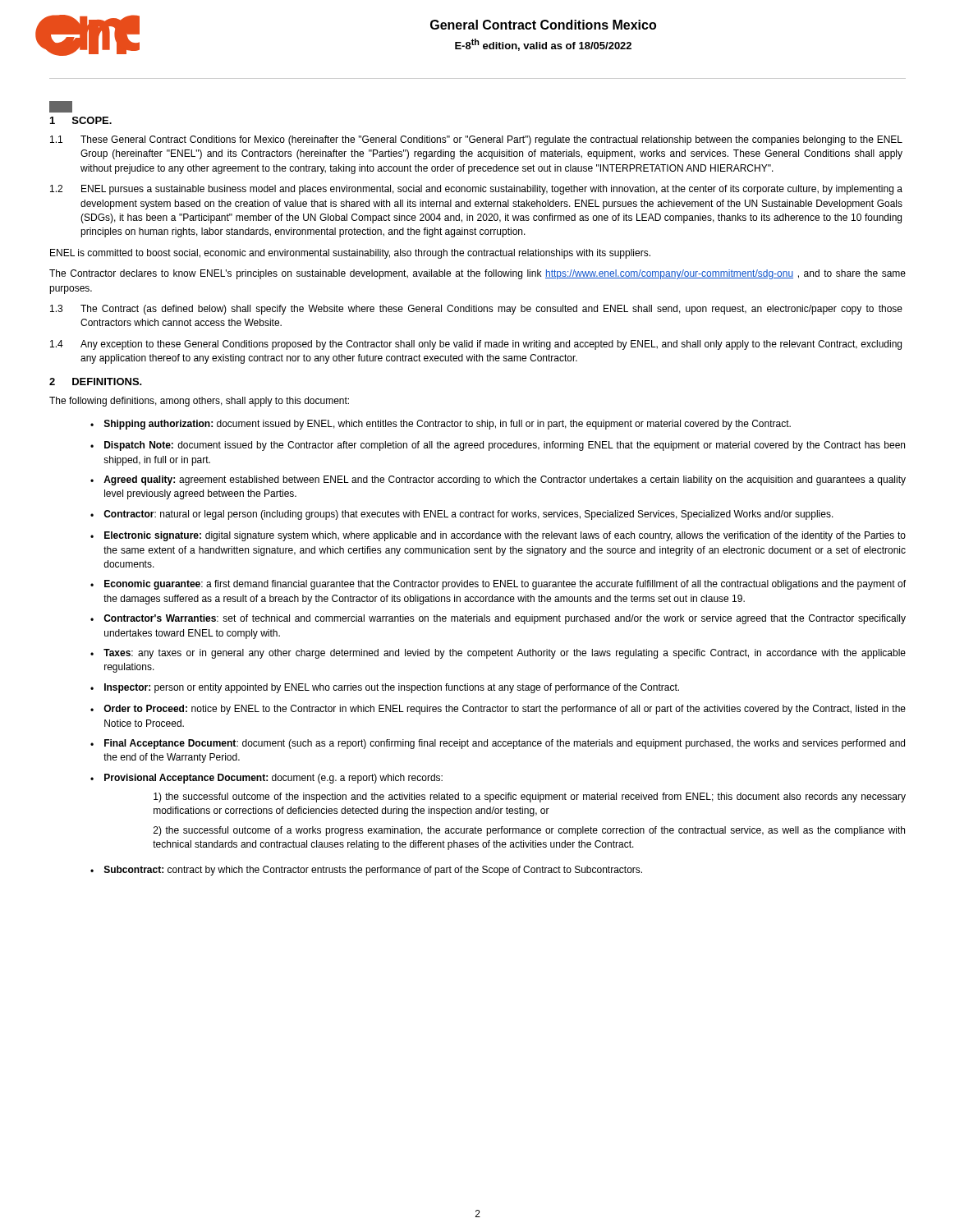Navigate to the text starting "• Dispatch Note:"
This screenshot has height=1232, width=955.
point(498,453)
